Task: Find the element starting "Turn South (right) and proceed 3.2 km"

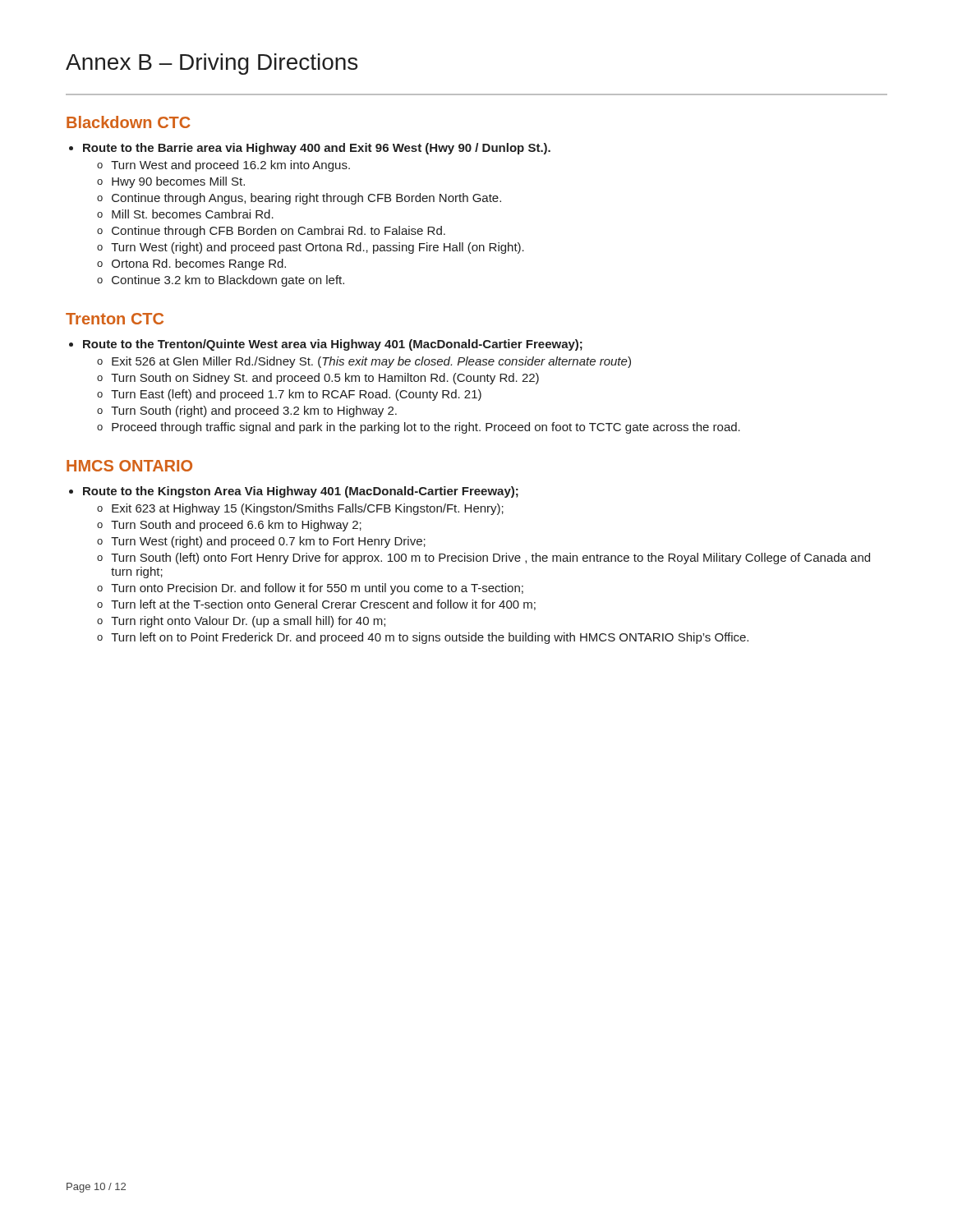Action: tap(254, 410)
